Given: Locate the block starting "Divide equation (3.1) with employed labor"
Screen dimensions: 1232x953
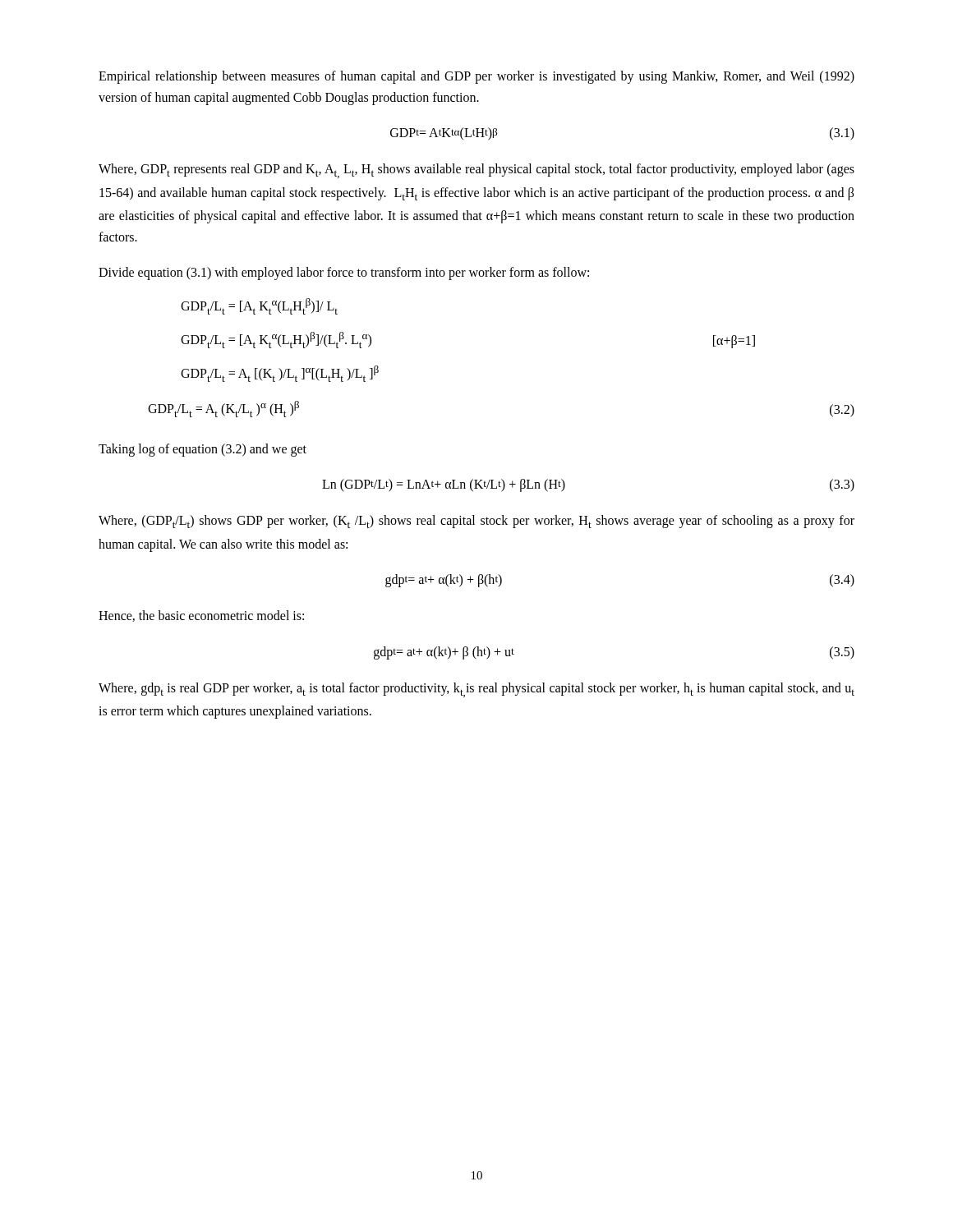Looking at the screenshot, I should 344,273.
